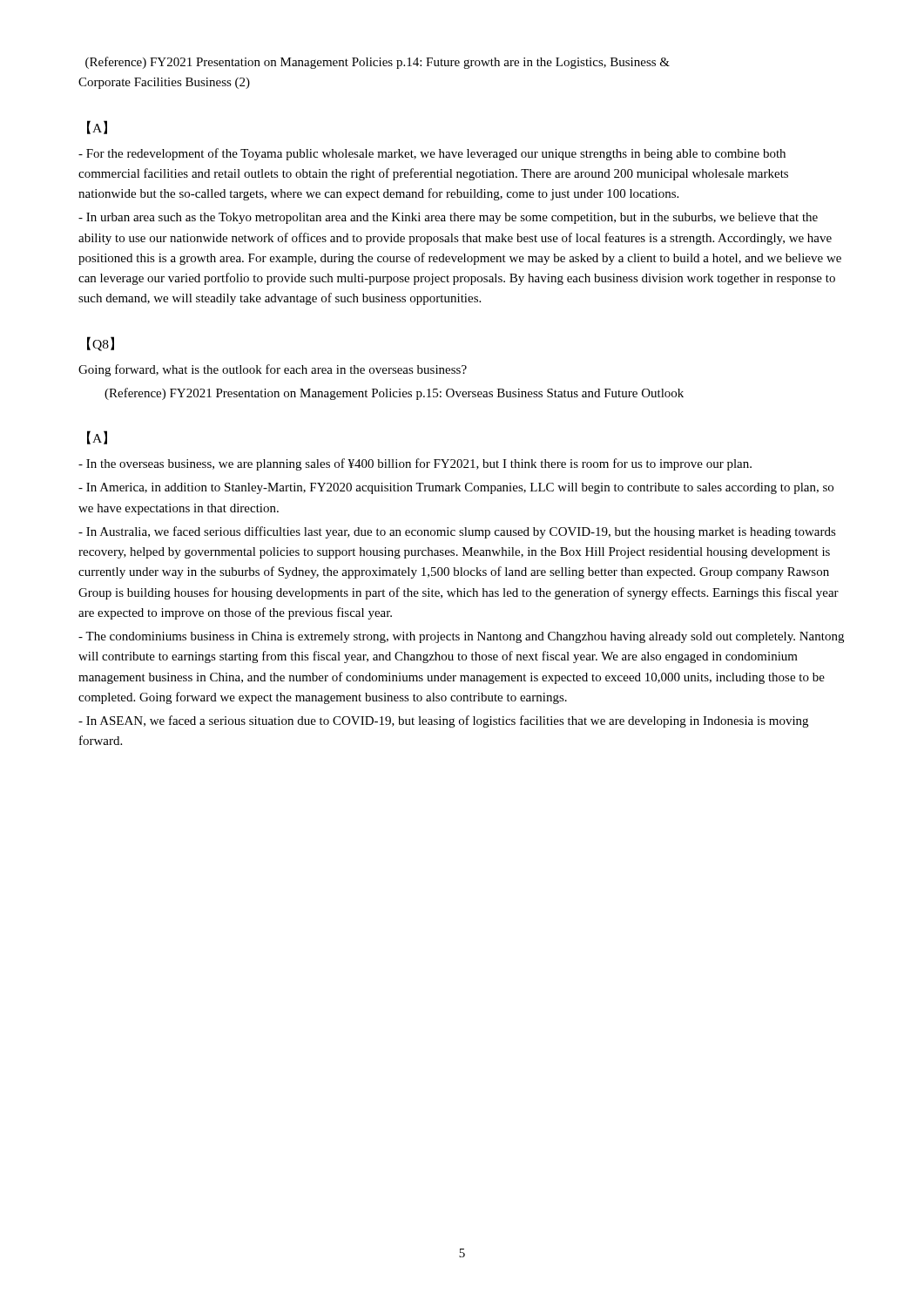The height and width of the screenshot is (1307, 924).
Task: Find the element starting "For the redevelopment of the Toyama public wholesale"
Action: pos(434,173)
